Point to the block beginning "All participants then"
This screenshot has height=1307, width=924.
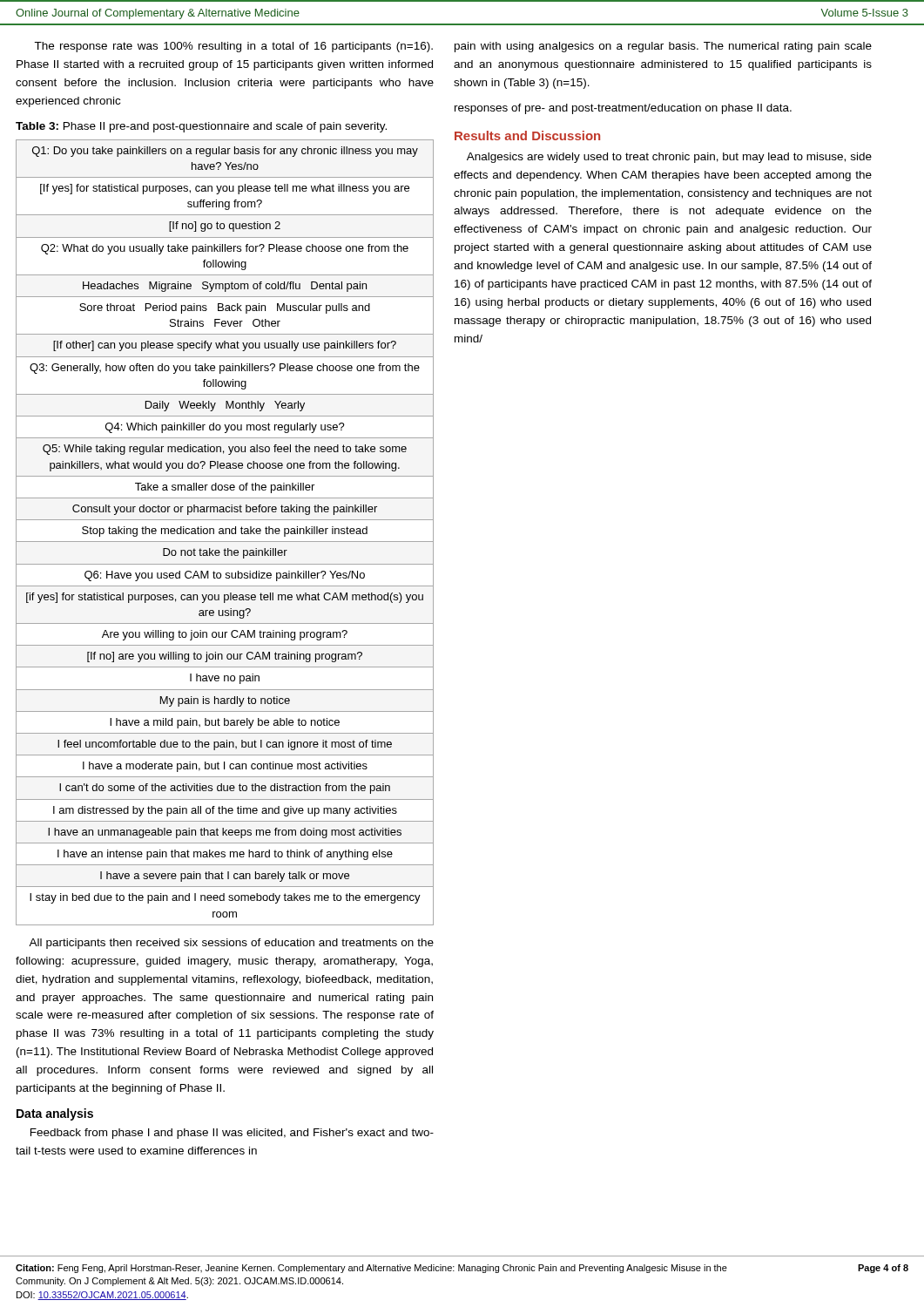click(x=225, y=1015)
